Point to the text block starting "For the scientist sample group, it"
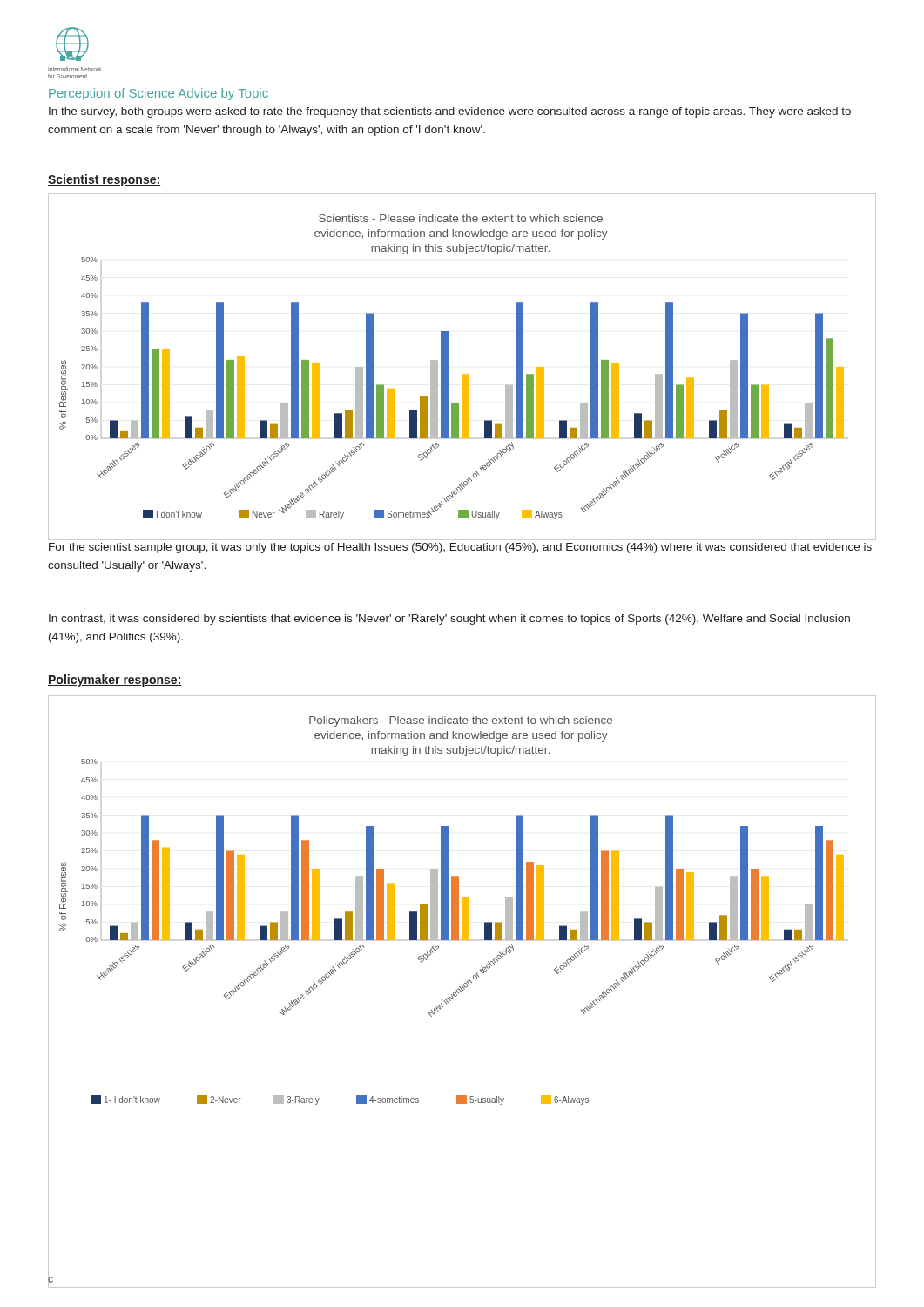The width and height of the screenshot is (924, 1307). pos(460,556)
